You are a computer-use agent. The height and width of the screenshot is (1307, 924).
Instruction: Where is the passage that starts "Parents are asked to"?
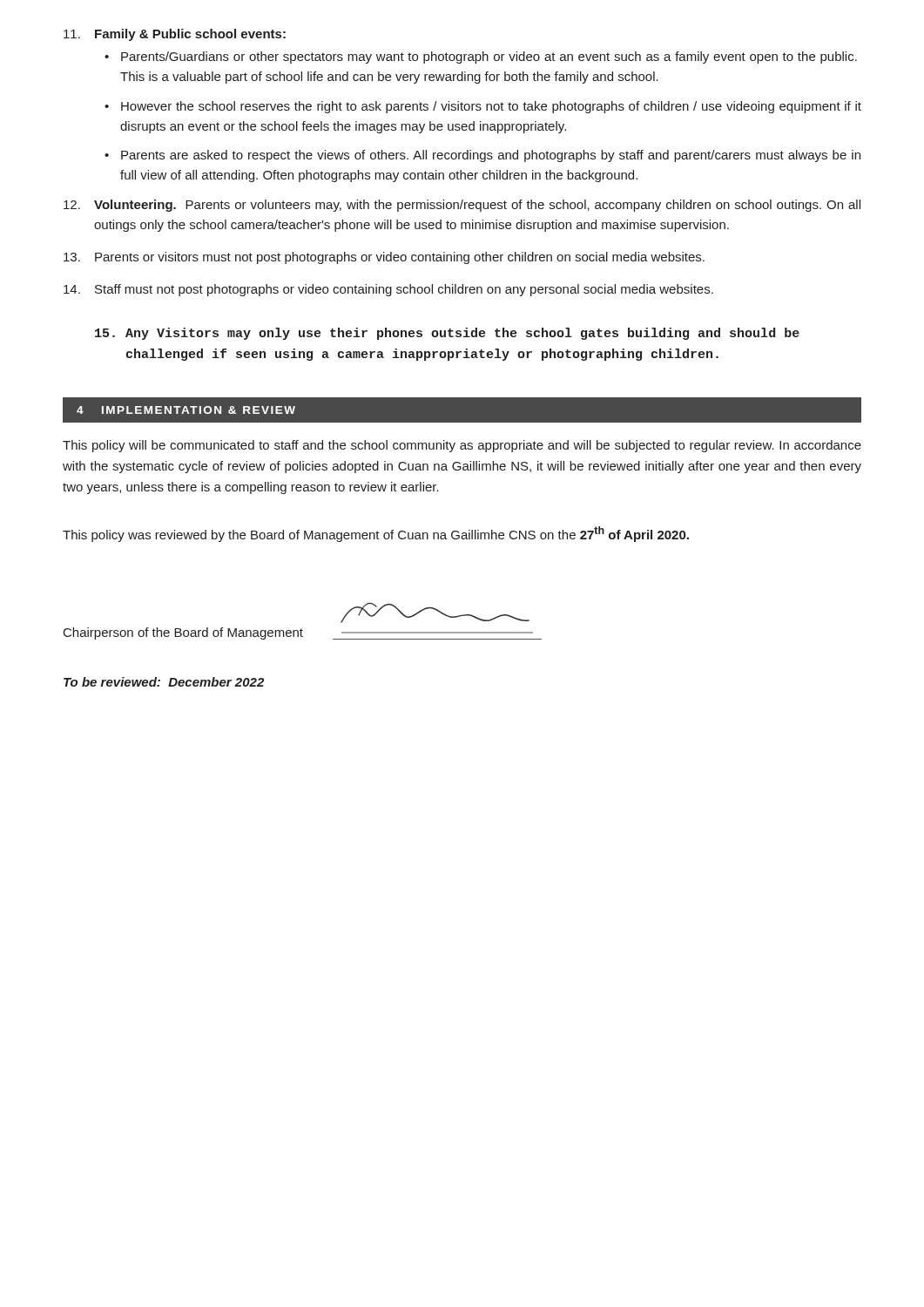491,165
